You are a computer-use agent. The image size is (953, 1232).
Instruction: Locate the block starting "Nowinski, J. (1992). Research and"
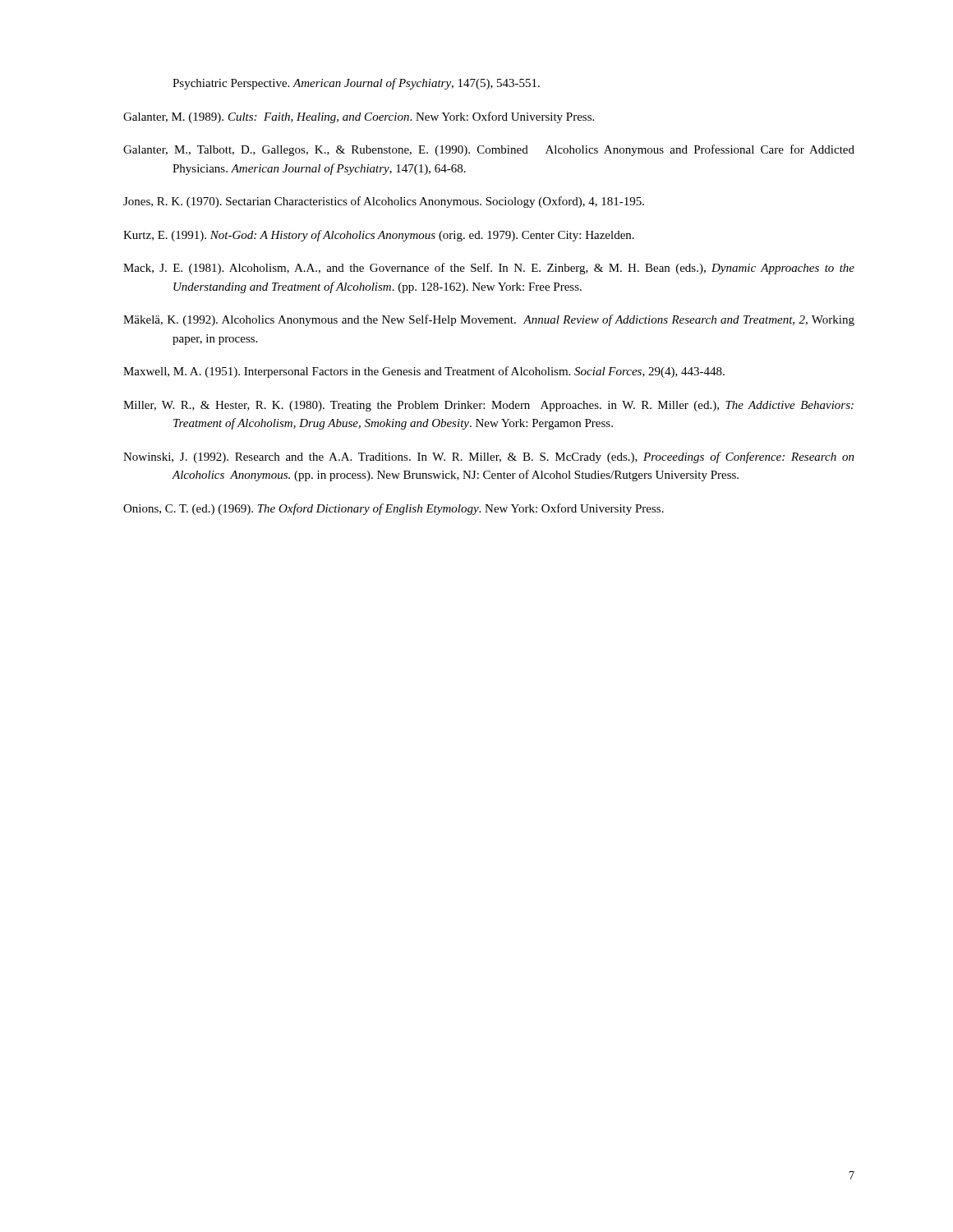pyautogui.click(x=489, y=466)
